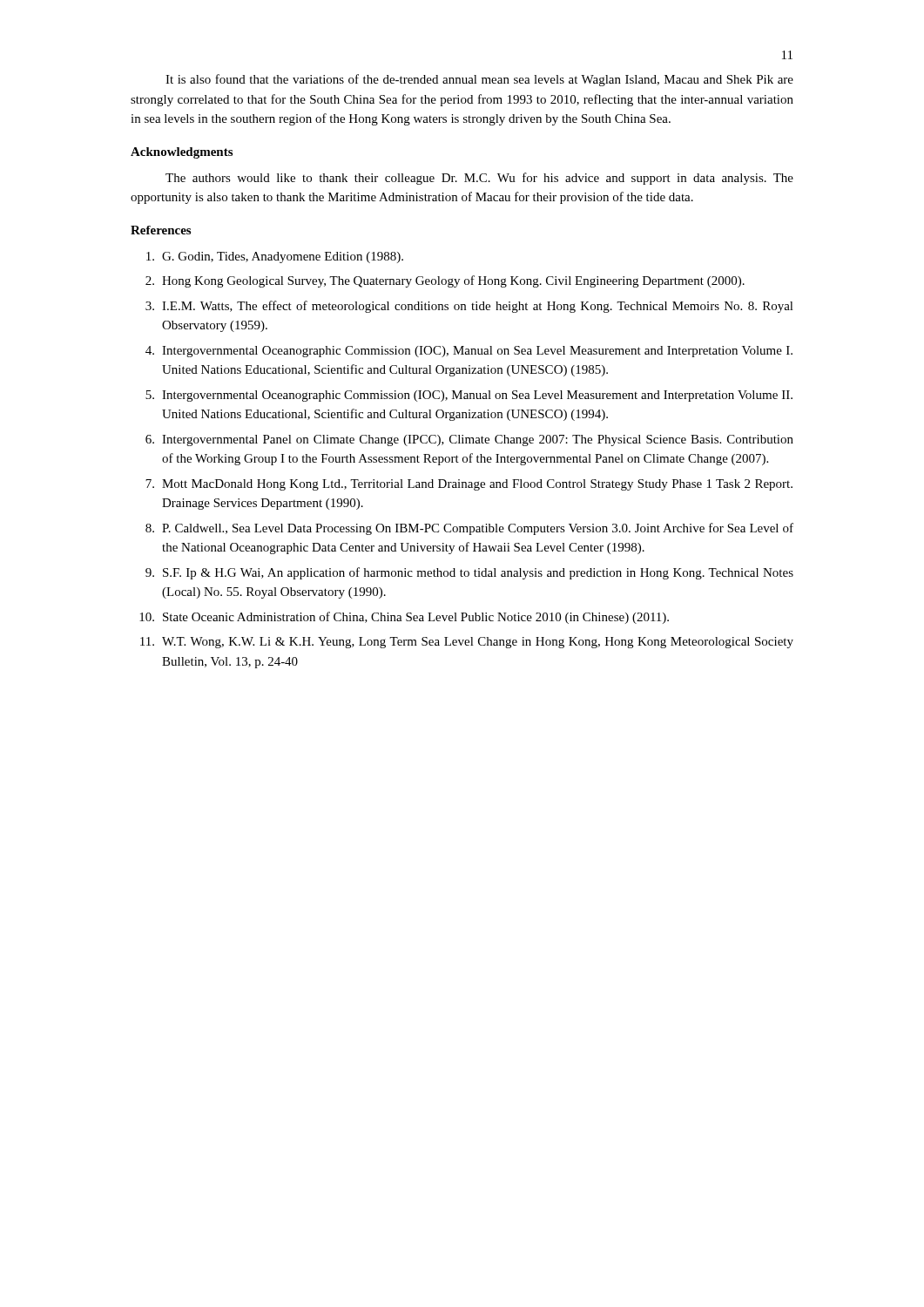Click on the text block that reads "It is also"
This screenshot has width=924, height=1307.
coord(462,99)
